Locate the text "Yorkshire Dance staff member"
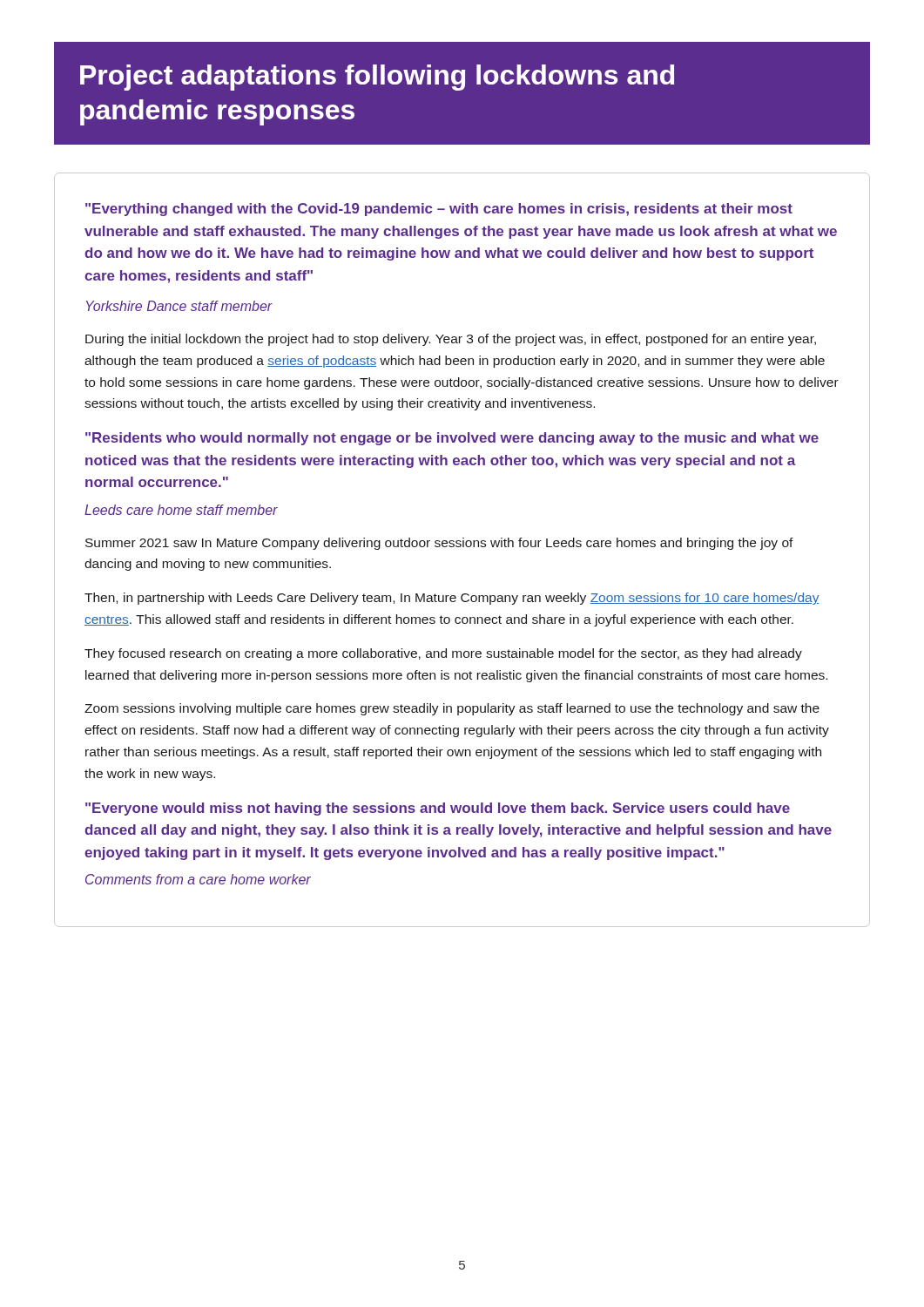The height and width of the screenshot is (1307, 924). click(179, 306)
